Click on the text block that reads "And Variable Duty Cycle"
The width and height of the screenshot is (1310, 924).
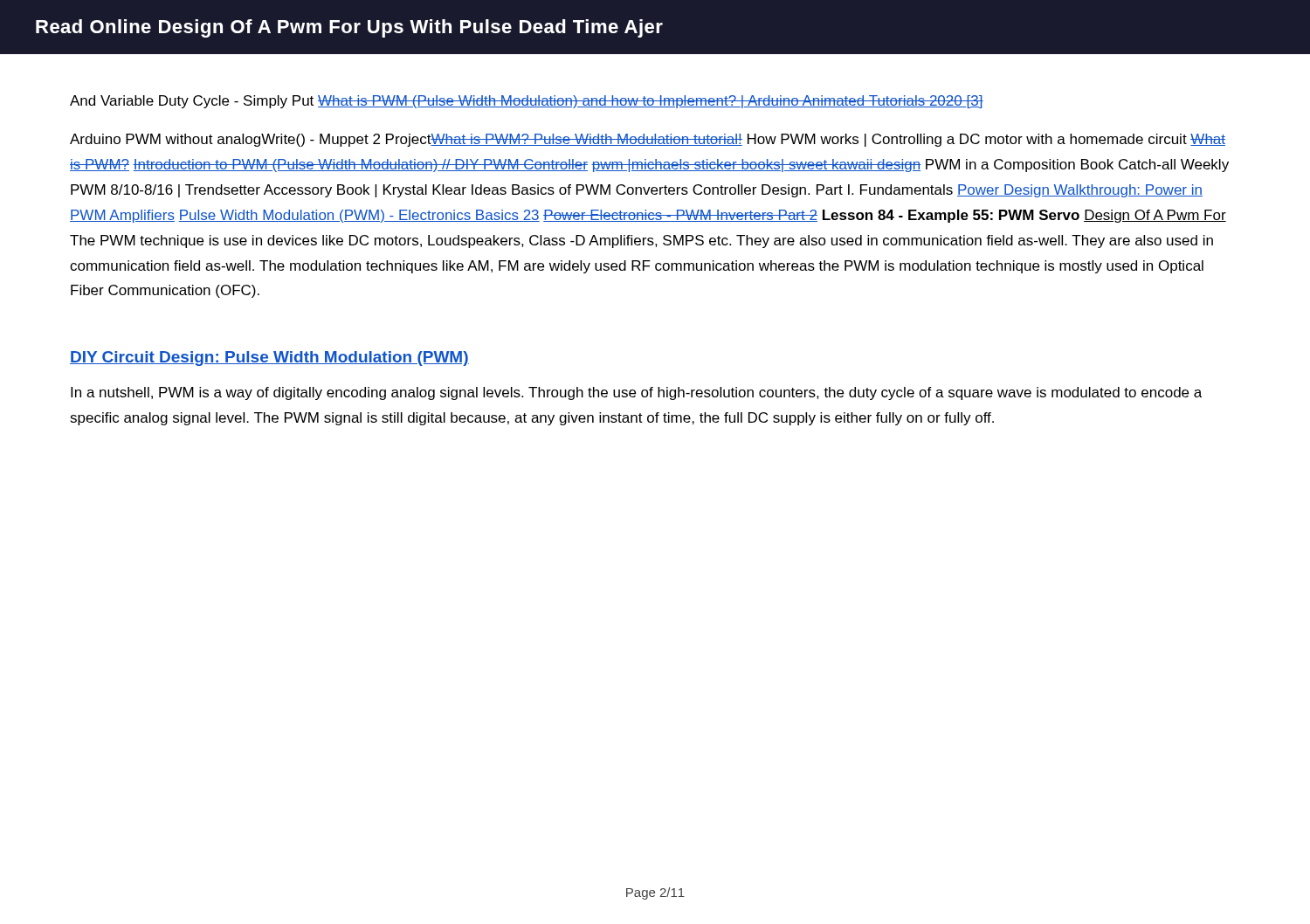coord(526,101)
